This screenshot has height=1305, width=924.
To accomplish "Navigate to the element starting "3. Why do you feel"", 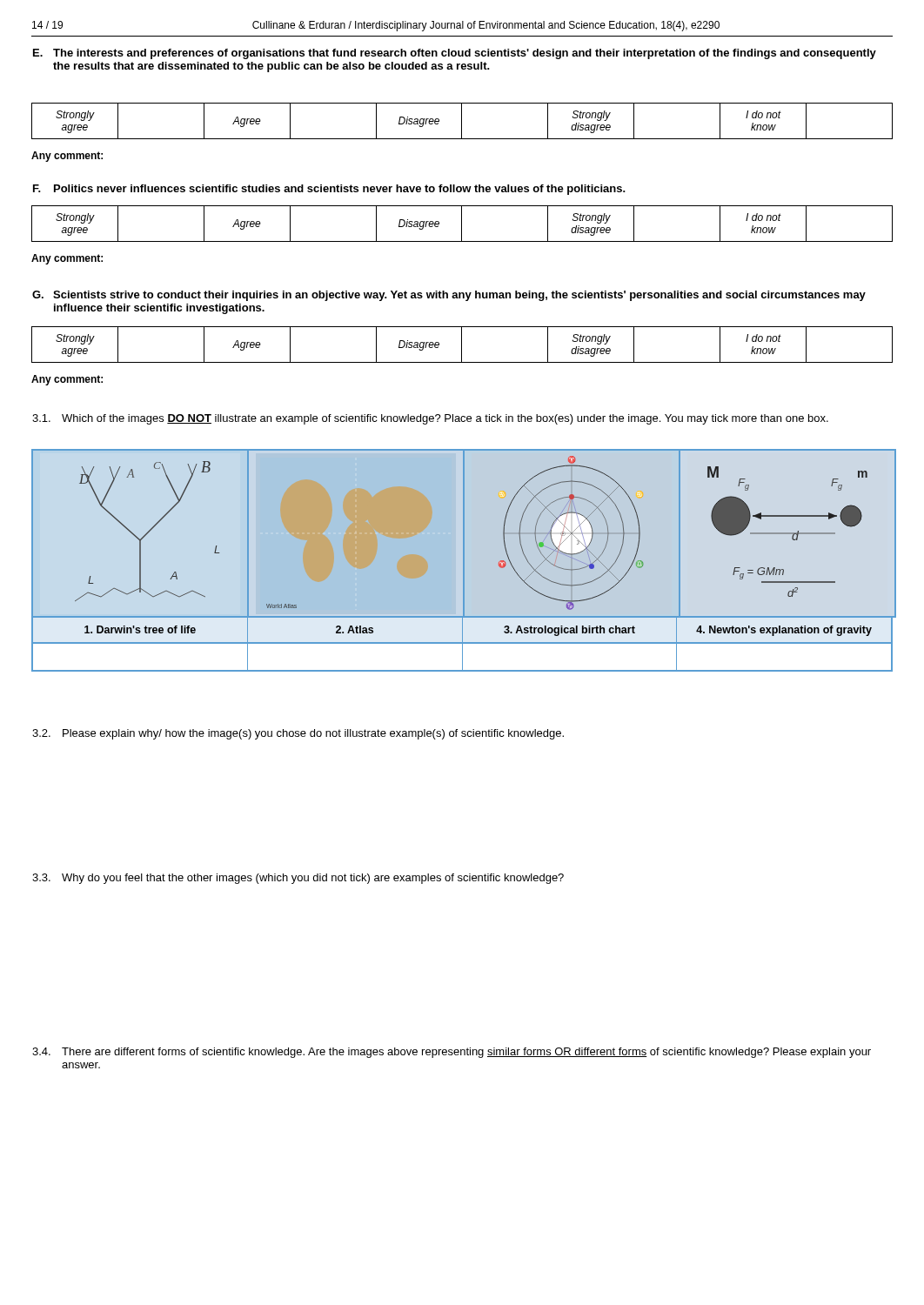I will [462, 877].
